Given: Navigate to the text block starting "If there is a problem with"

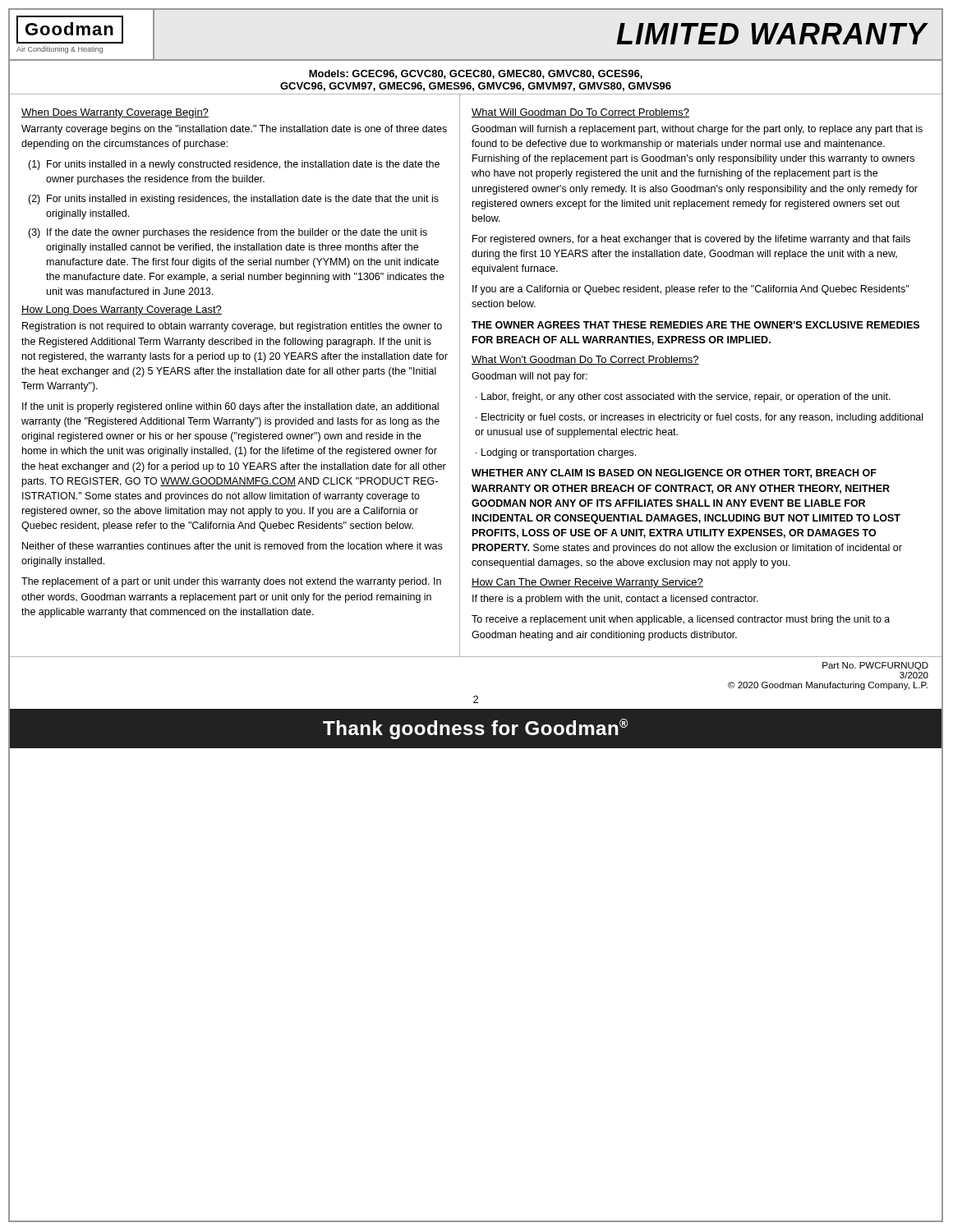Looking at the screenshot, I should (615, 599).
